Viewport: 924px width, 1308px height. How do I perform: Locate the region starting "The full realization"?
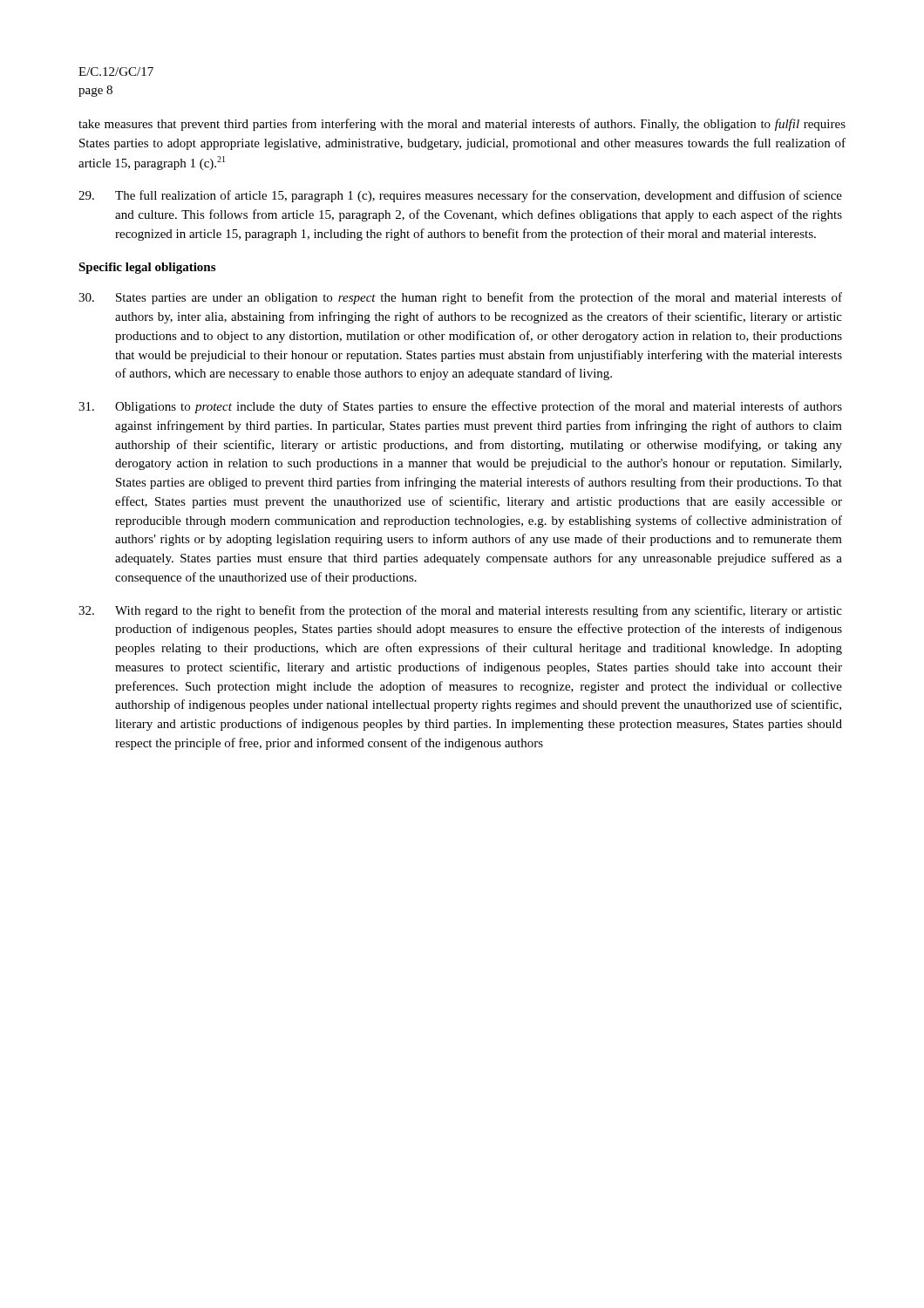click(462, 215)
